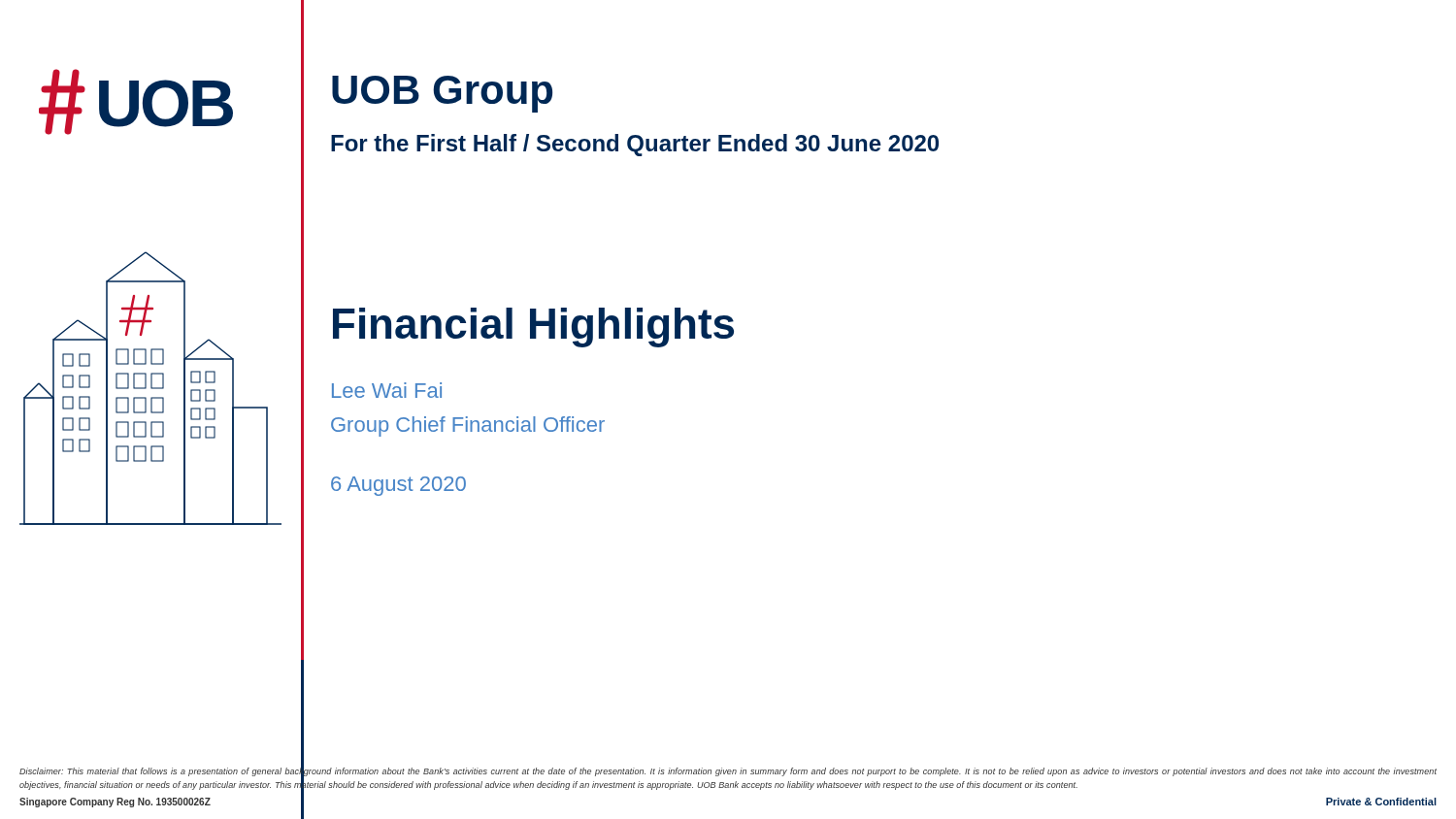Find the footnote that says "Disclaimer: This material that follows is a presentation"
Viewport: 1456px width, 819px height.
(x=728, y=779)
